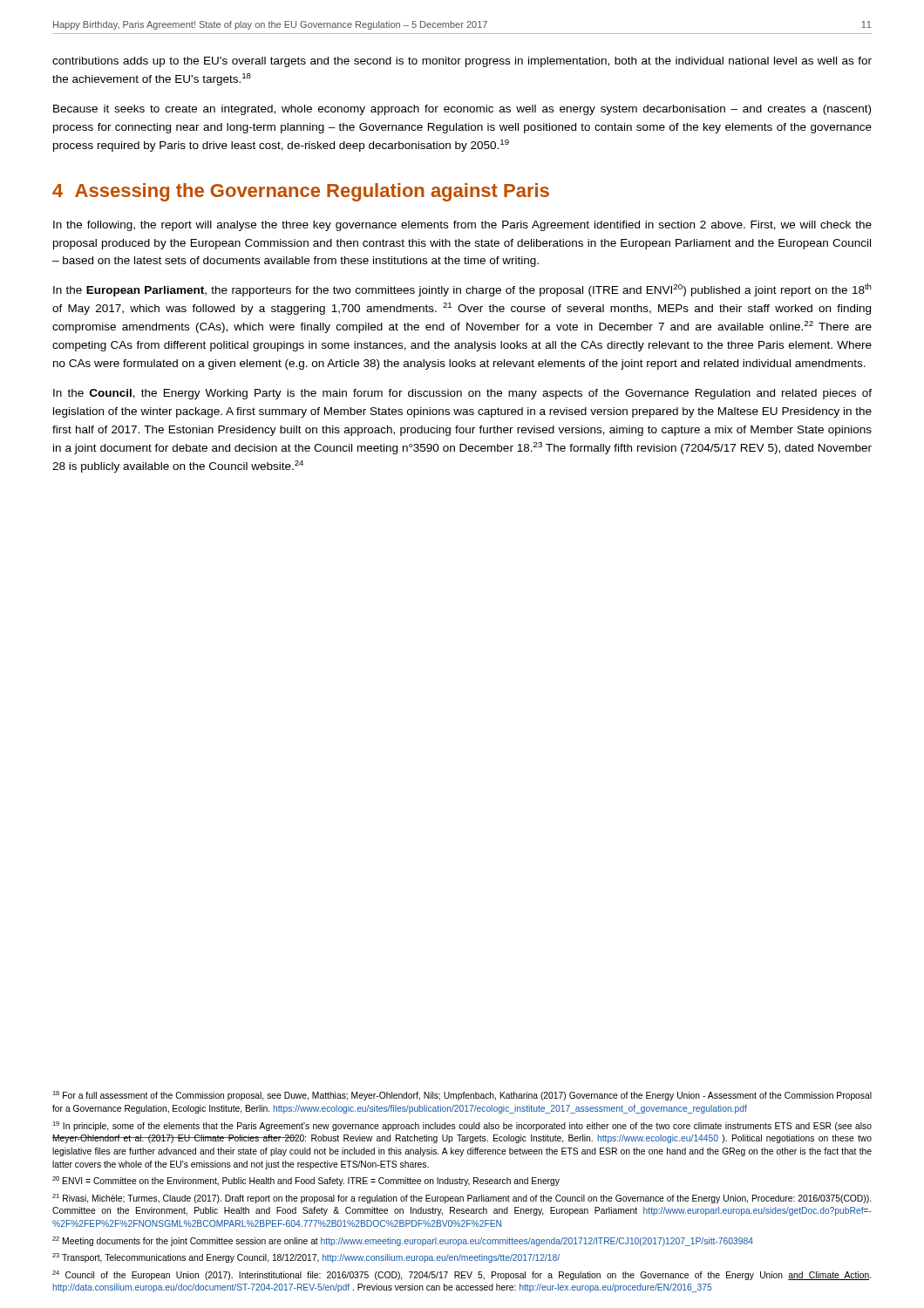Where is the passage that starts "23 Transport, Telecommunications and"?

pos(306,1258)
